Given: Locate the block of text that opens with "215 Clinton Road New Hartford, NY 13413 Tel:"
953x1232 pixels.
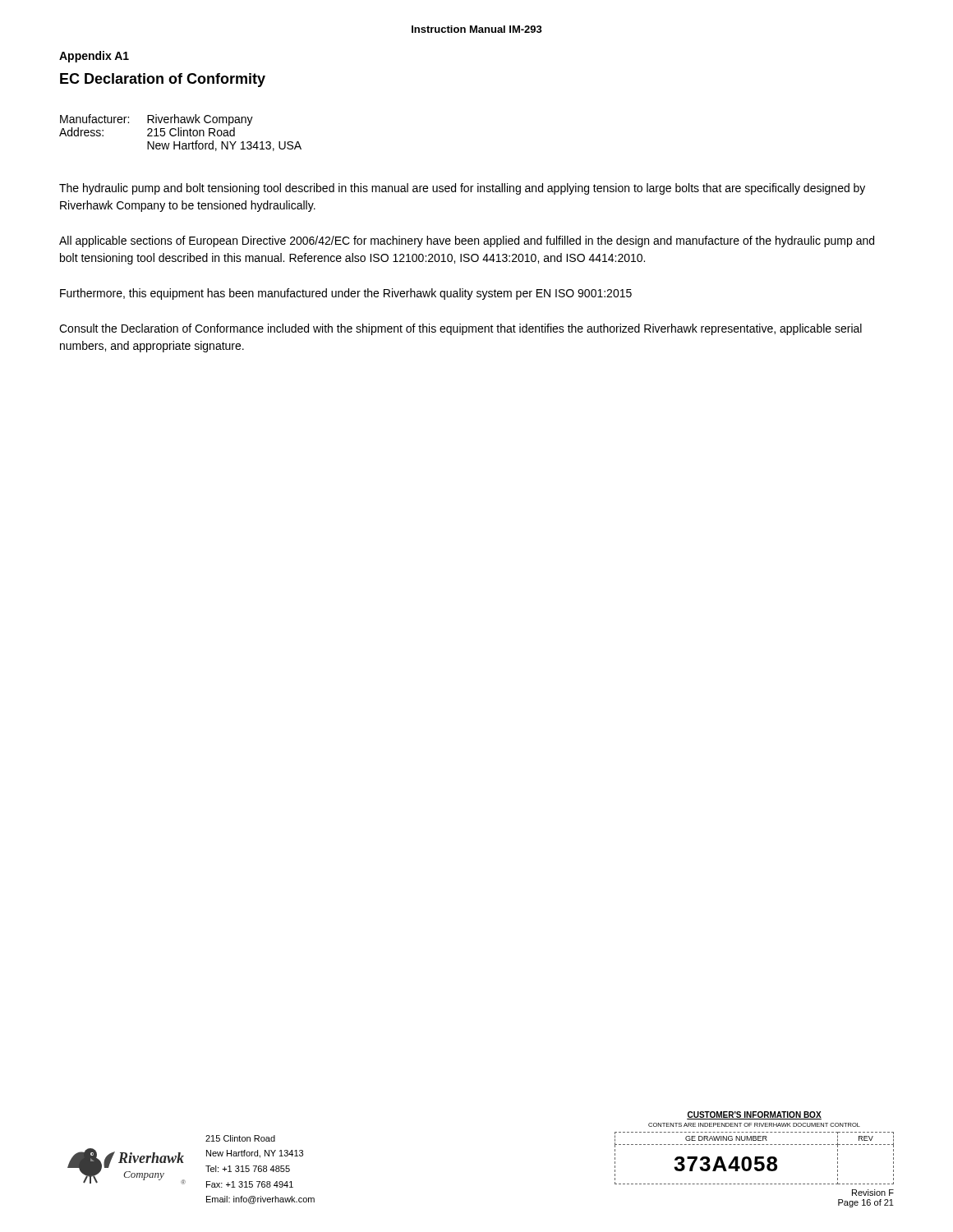Looking at the screenshot, I should pyautogui.click(x=260, y=1169).
